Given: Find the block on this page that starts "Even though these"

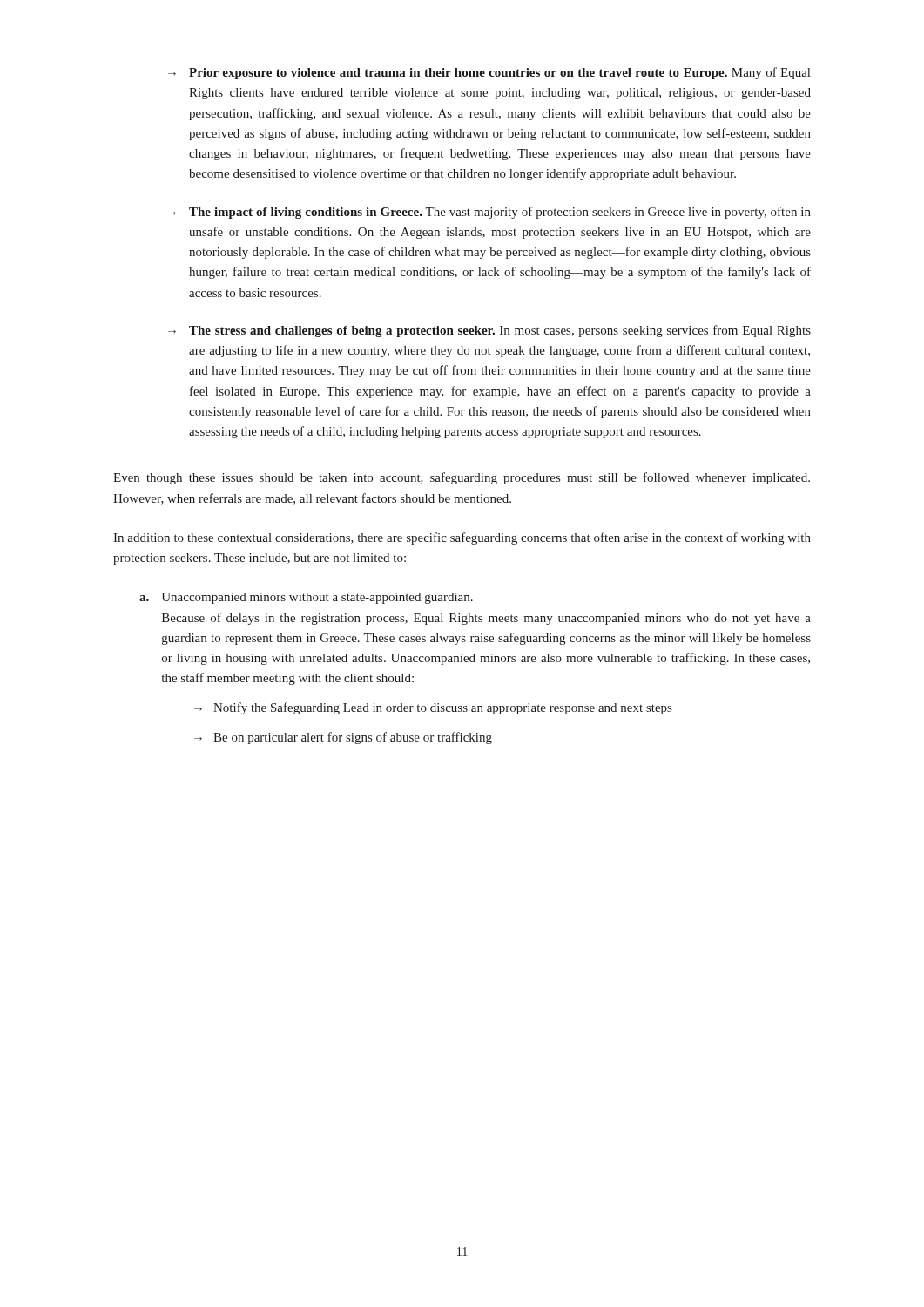Looking at the screenshot, I should point(462,488).
